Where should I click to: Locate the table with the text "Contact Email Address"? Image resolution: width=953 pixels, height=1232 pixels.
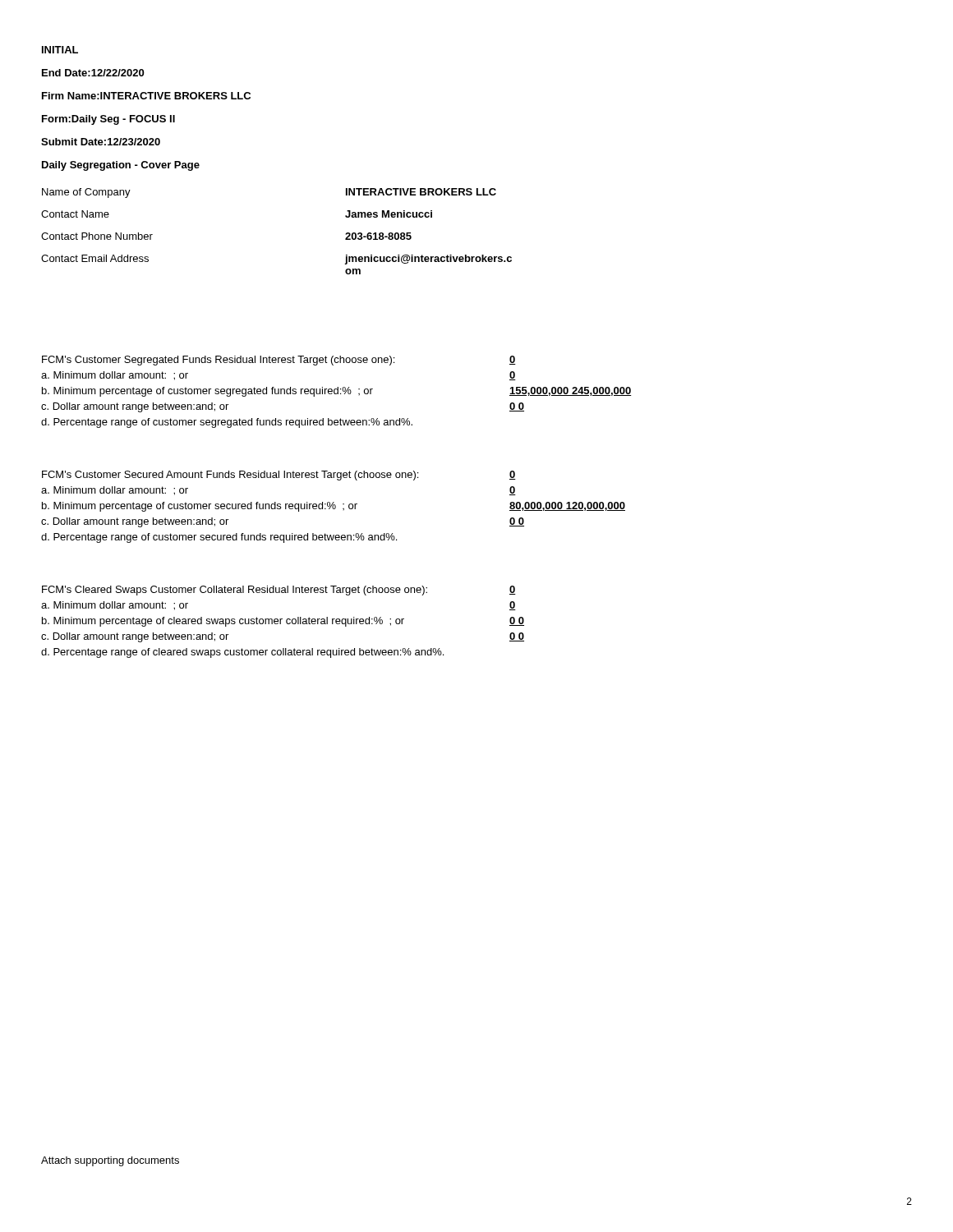click(x=476, y=231)
